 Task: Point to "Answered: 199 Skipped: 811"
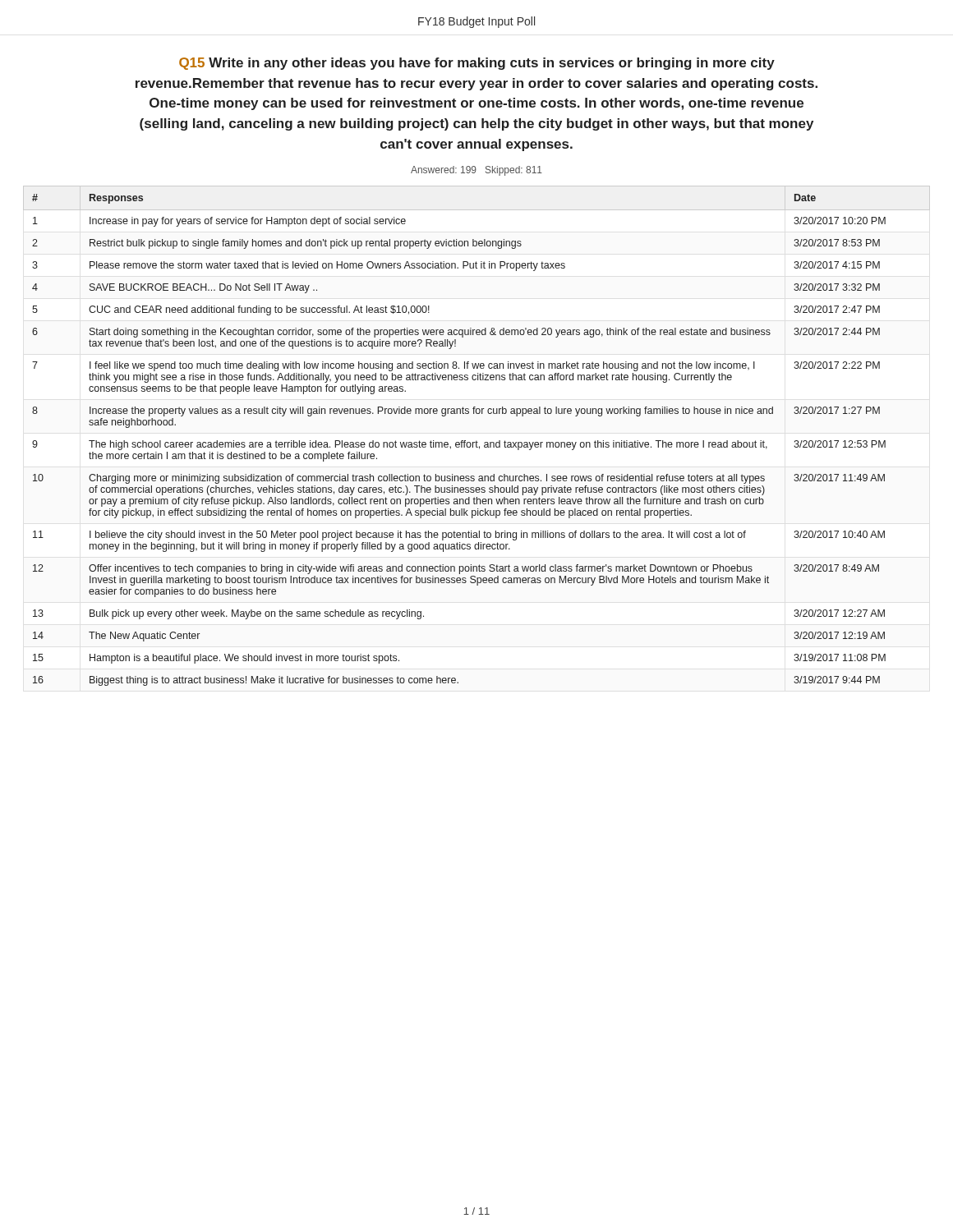[476, 170]
